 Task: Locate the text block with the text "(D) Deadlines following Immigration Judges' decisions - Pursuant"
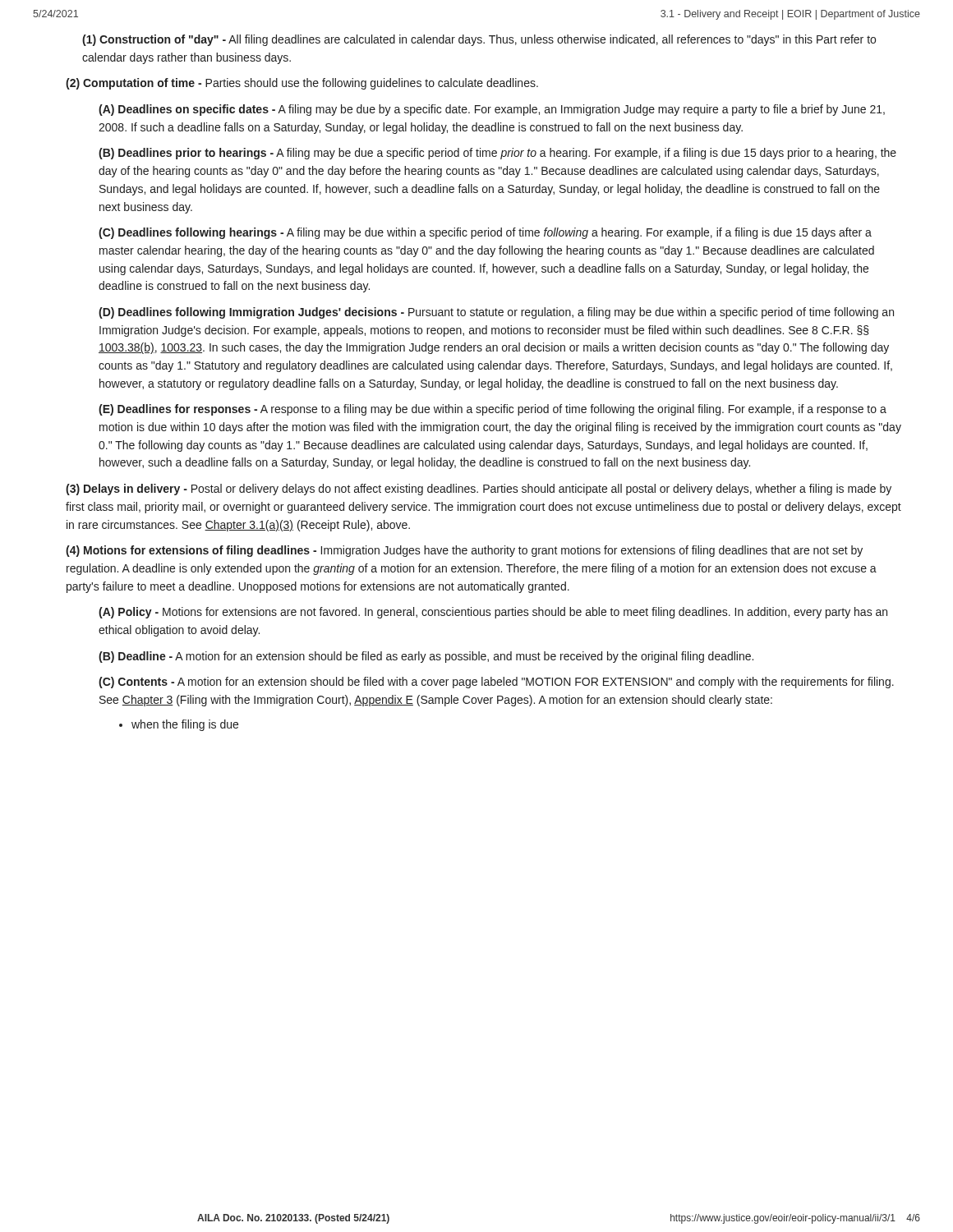point(497,348)
